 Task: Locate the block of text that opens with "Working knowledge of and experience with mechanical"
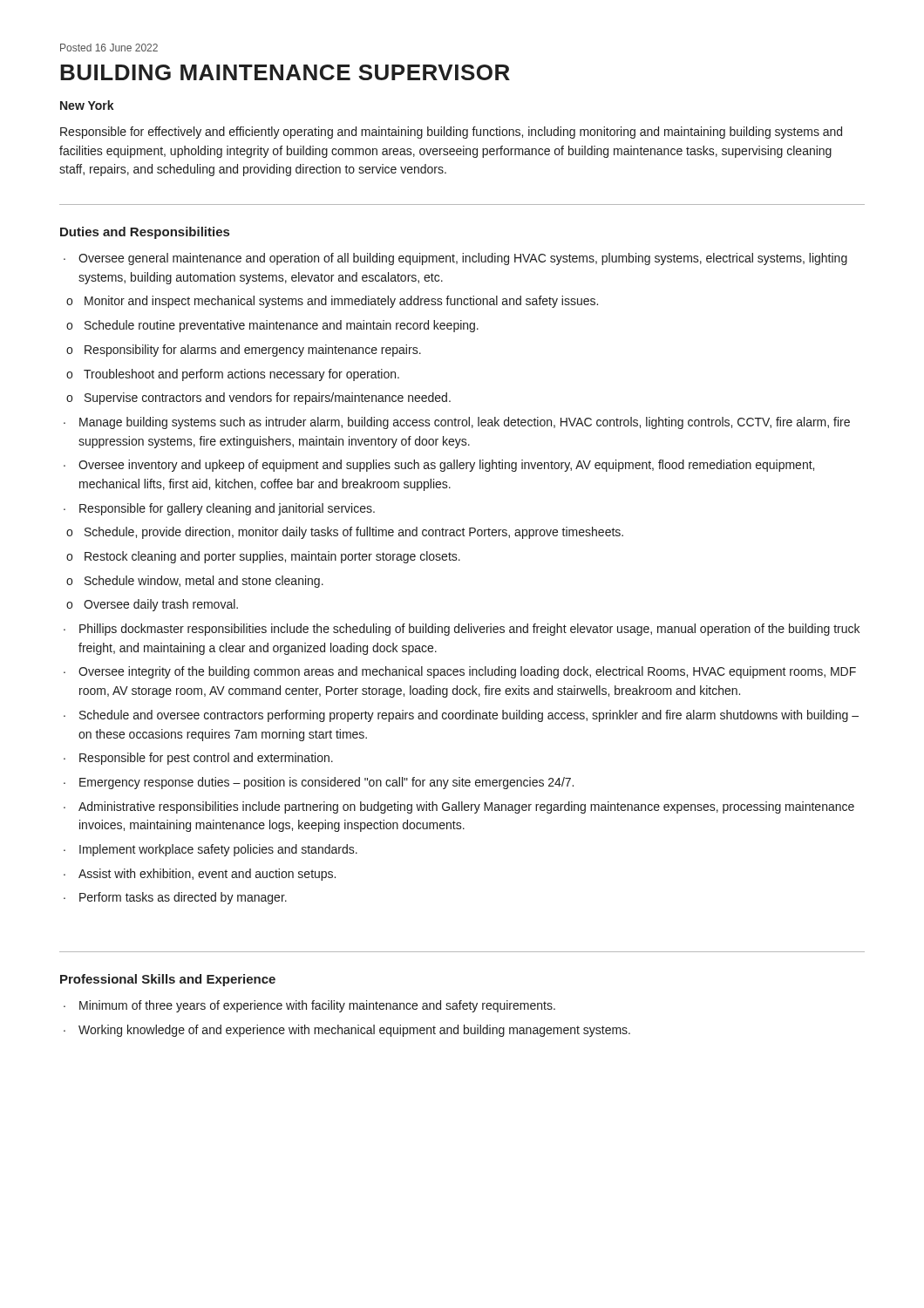355,1030
